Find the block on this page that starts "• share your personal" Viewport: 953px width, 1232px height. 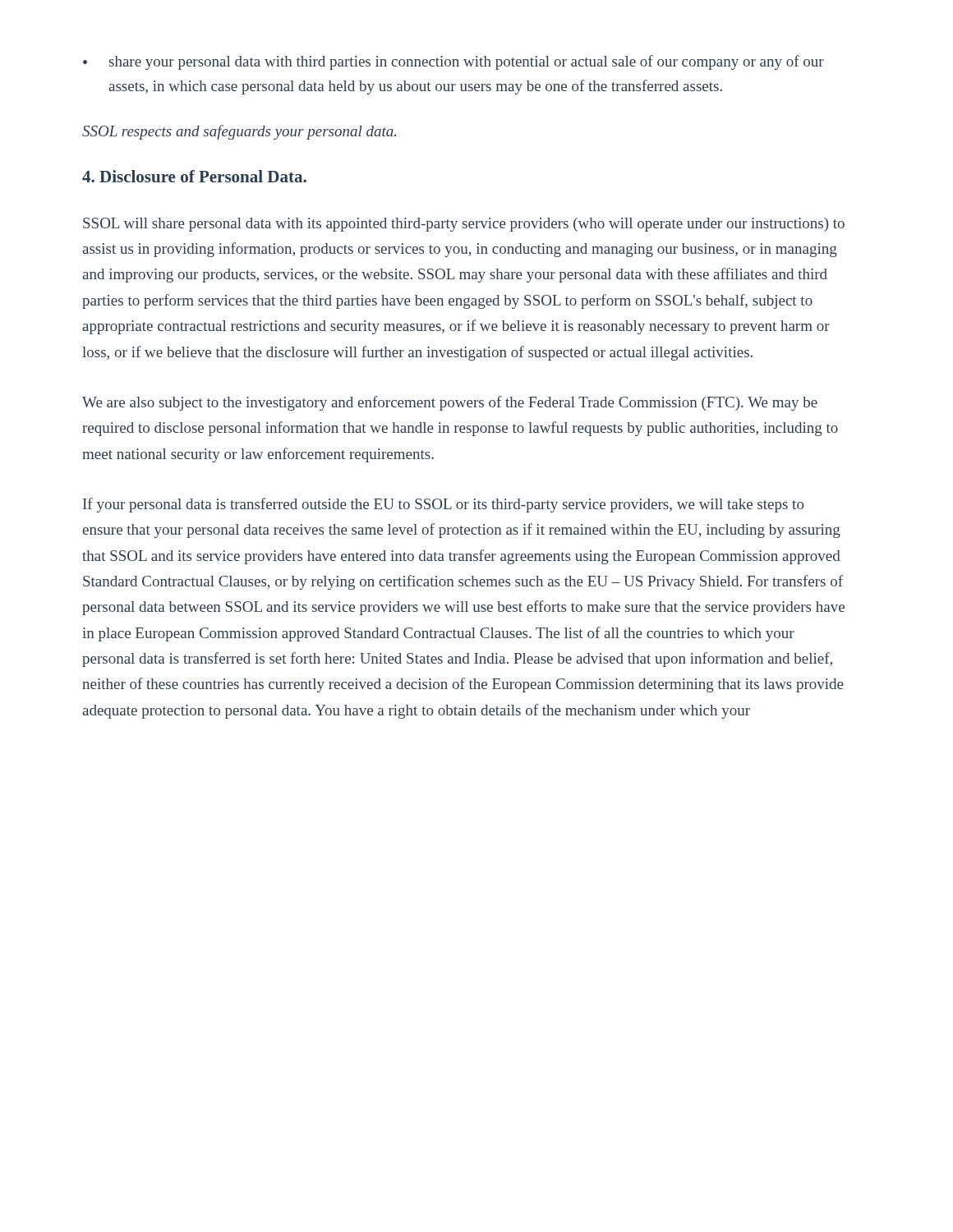pyautogui.click(x=464, y=74)
